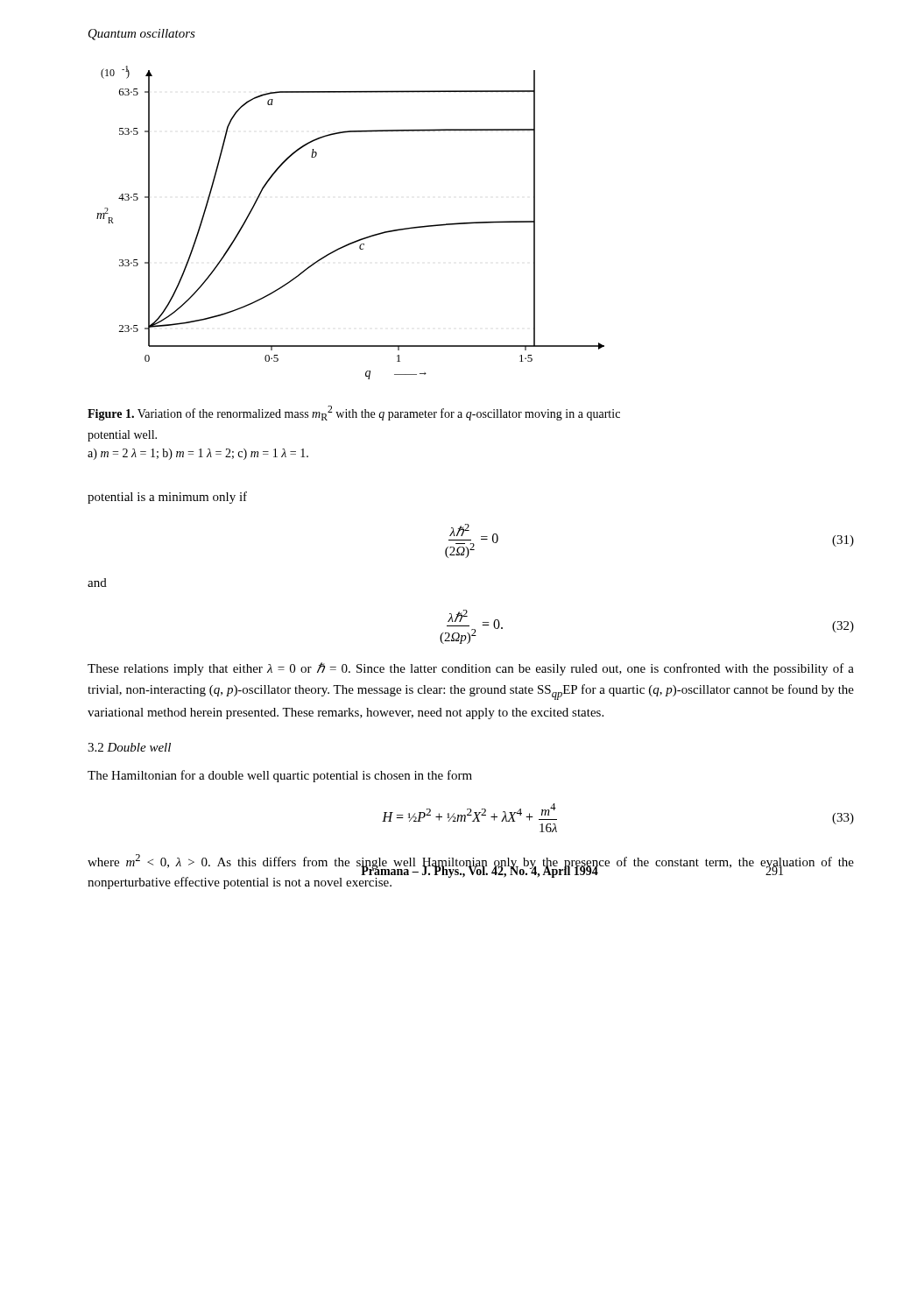Select the continuous plot
924x1314 pixels.
pyautogui.click(x=471, y=225)
